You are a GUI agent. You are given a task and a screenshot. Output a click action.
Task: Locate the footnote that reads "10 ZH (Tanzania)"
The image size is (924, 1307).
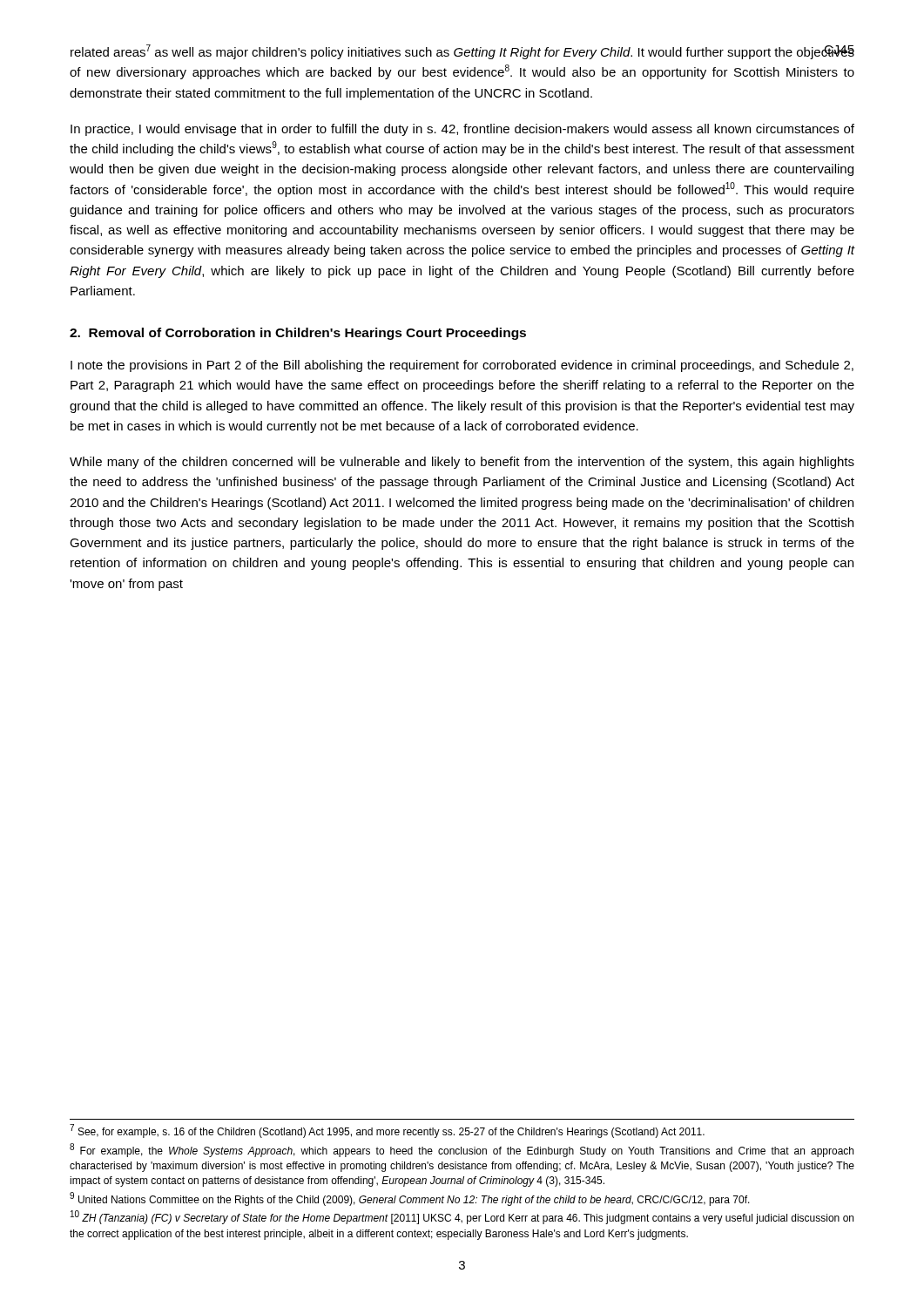coord(462,1225)
